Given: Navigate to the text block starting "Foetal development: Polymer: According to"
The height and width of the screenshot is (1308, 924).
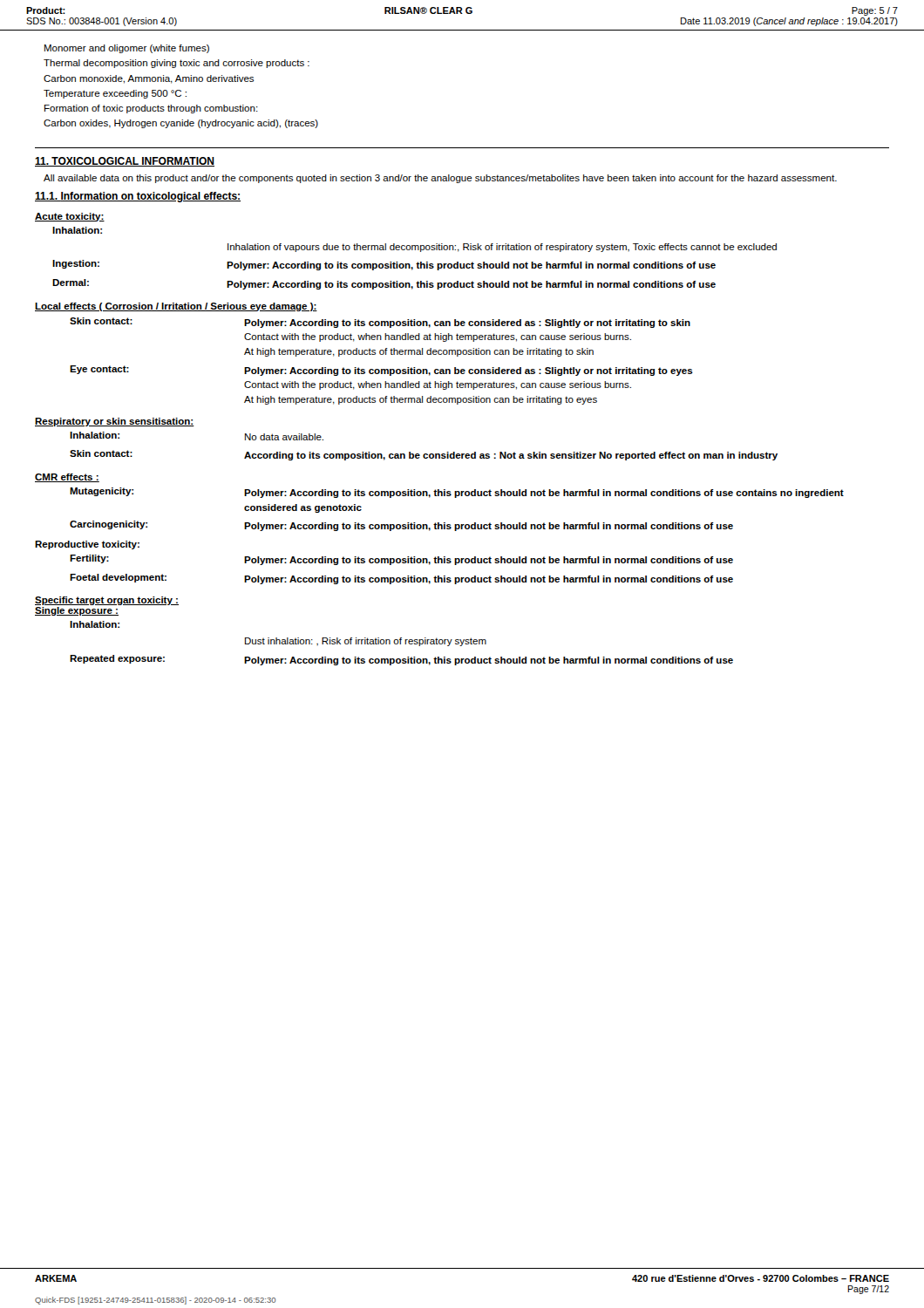Looking at the screenshot, I should pos(462,579).
